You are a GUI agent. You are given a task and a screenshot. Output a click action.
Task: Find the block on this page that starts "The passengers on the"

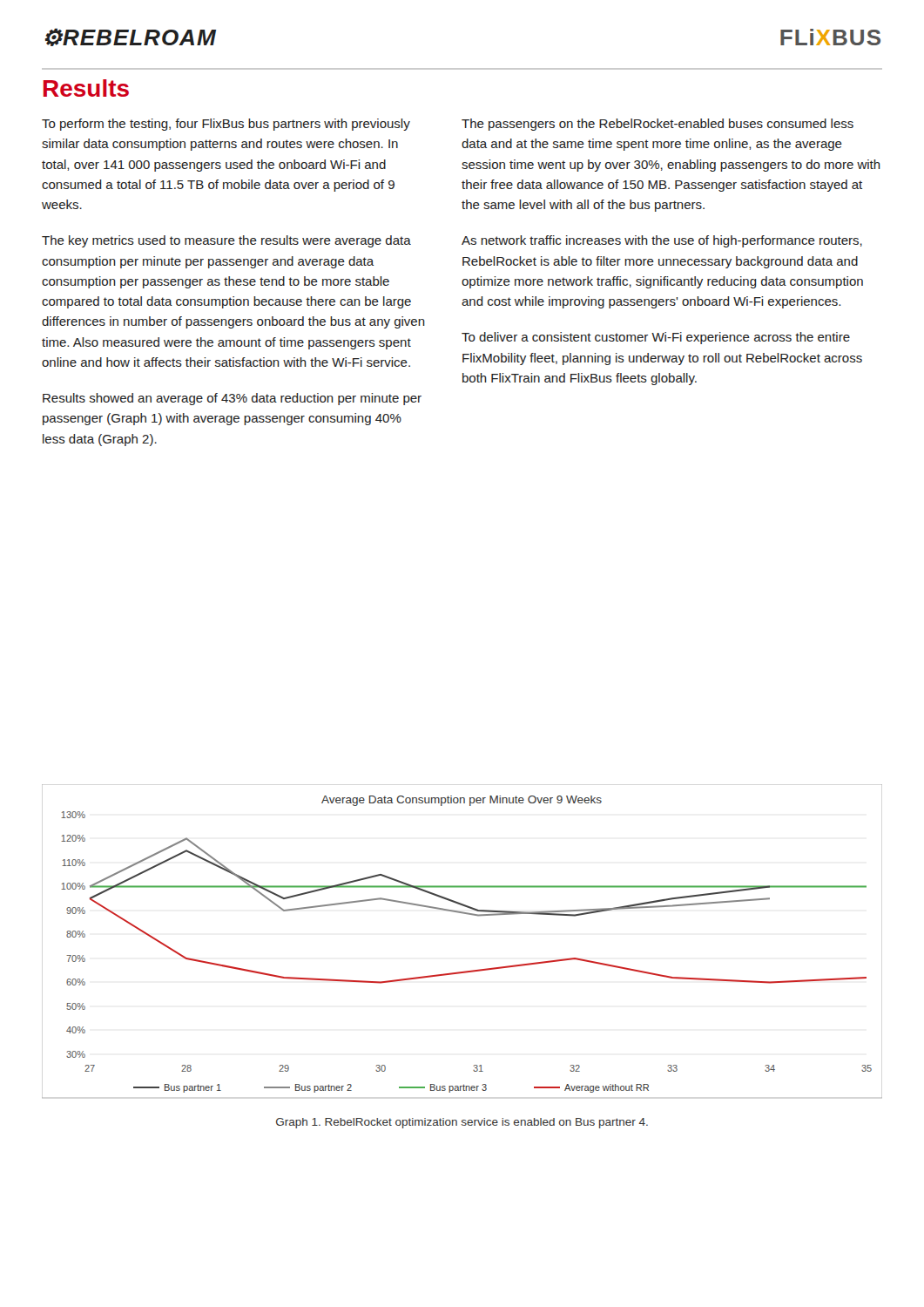[672, 251]
